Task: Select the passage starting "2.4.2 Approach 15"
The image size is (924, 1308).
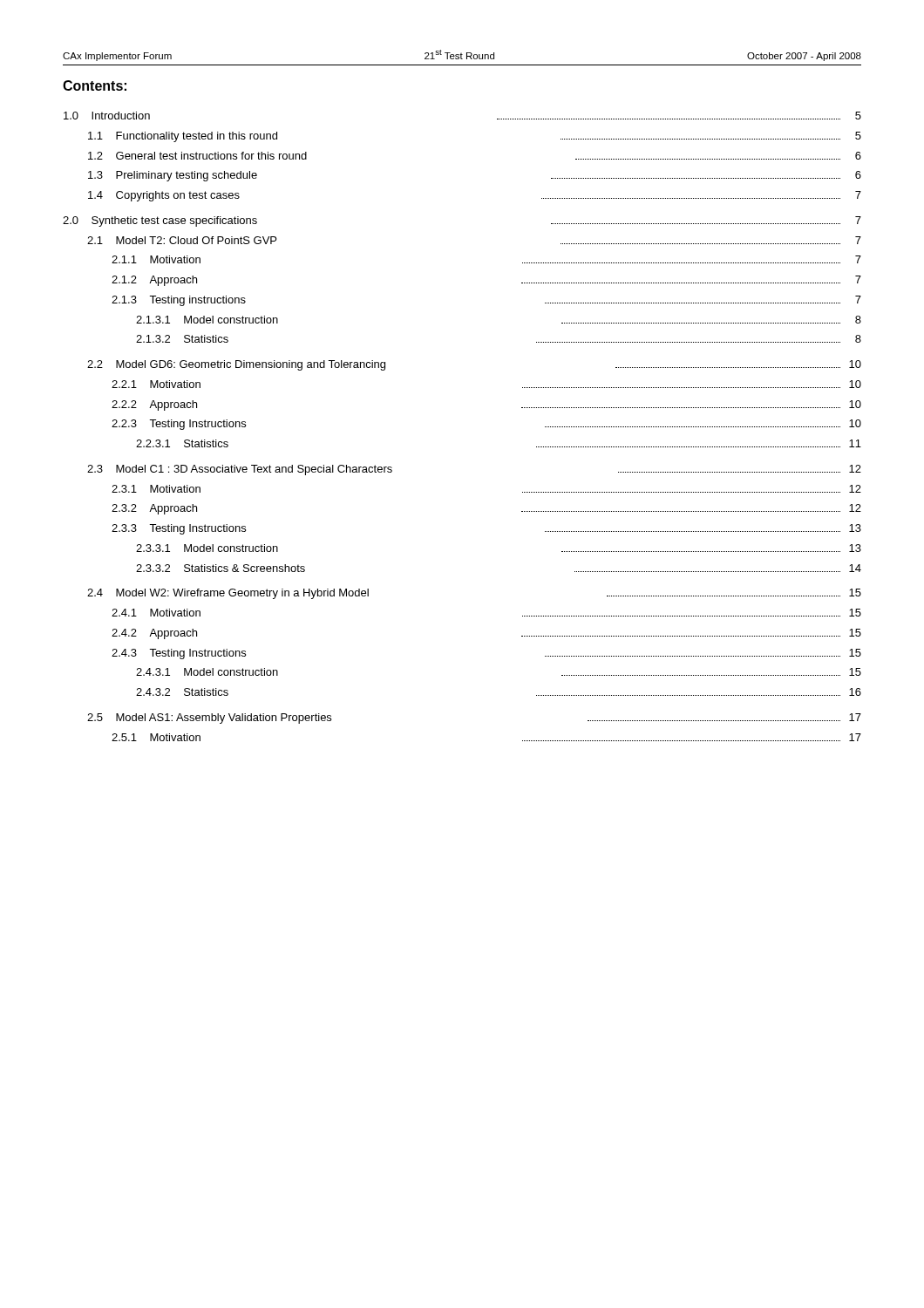Action: (x=124, y=634)
